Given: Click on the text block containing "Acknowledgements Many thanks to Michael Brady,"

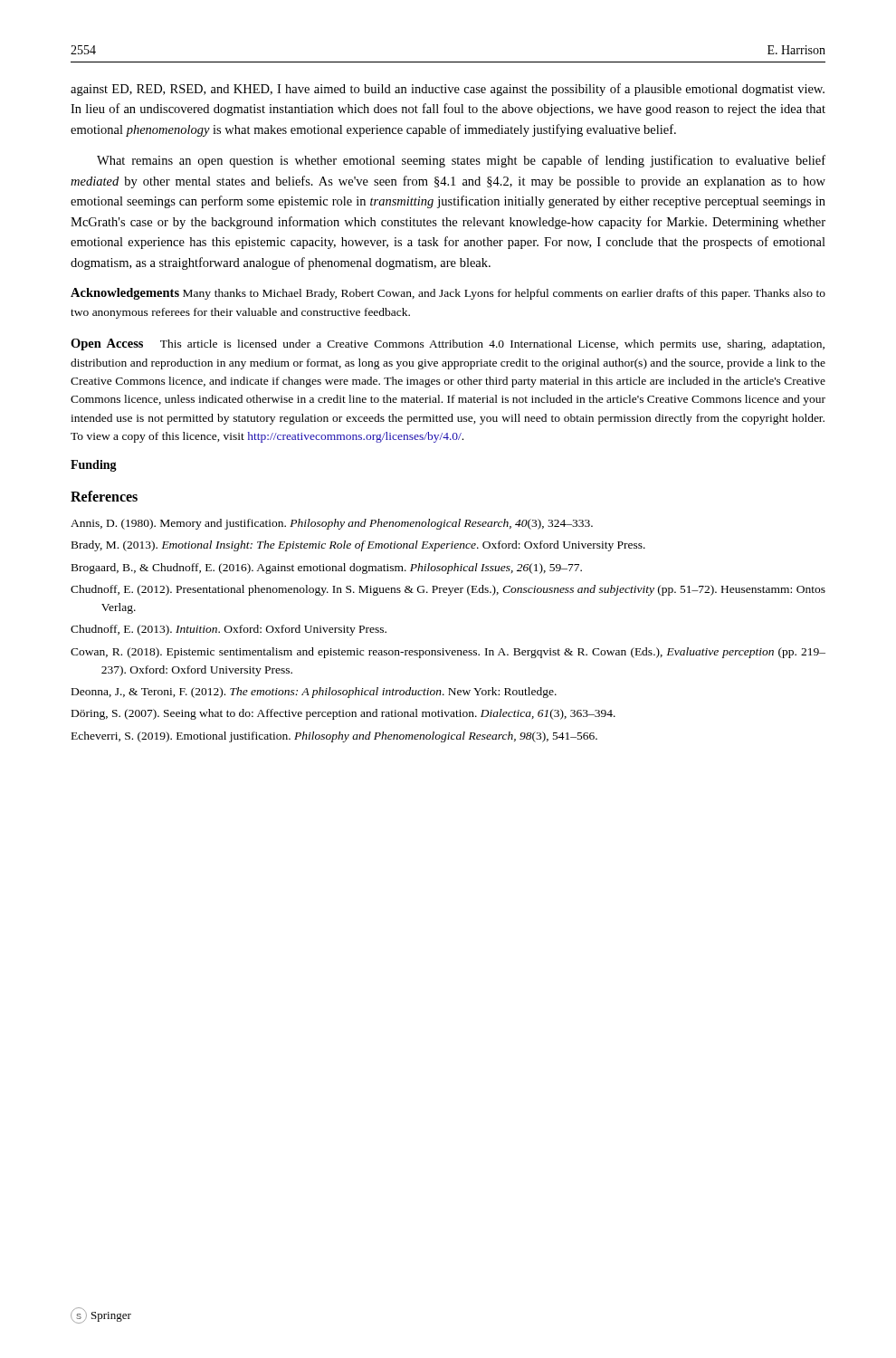Looking at the screenshot, I should [448, 303].
